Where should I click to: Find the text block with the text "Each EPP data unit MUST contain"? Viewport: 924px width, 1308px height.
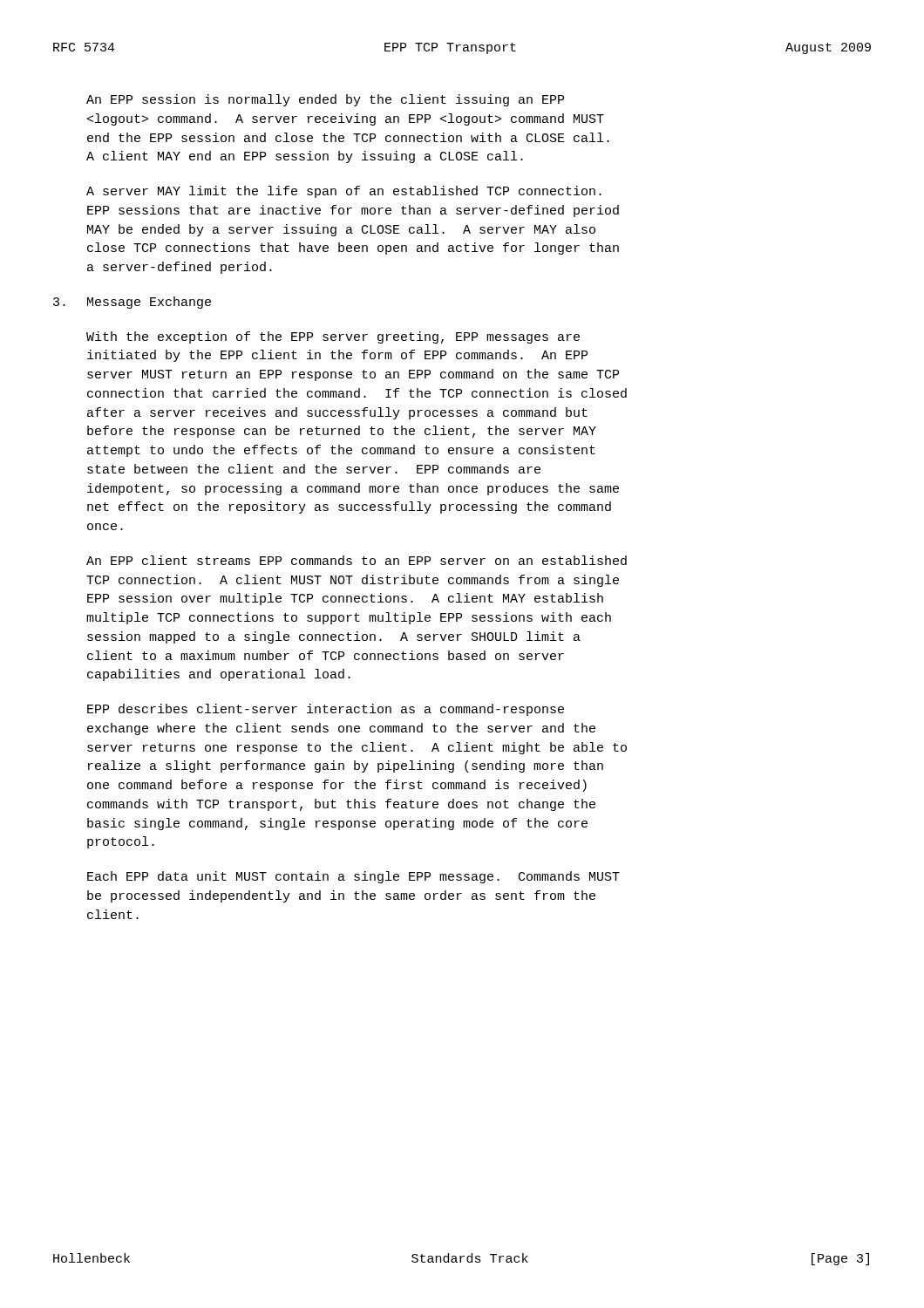pyautogui.click(x=353, y=897)
